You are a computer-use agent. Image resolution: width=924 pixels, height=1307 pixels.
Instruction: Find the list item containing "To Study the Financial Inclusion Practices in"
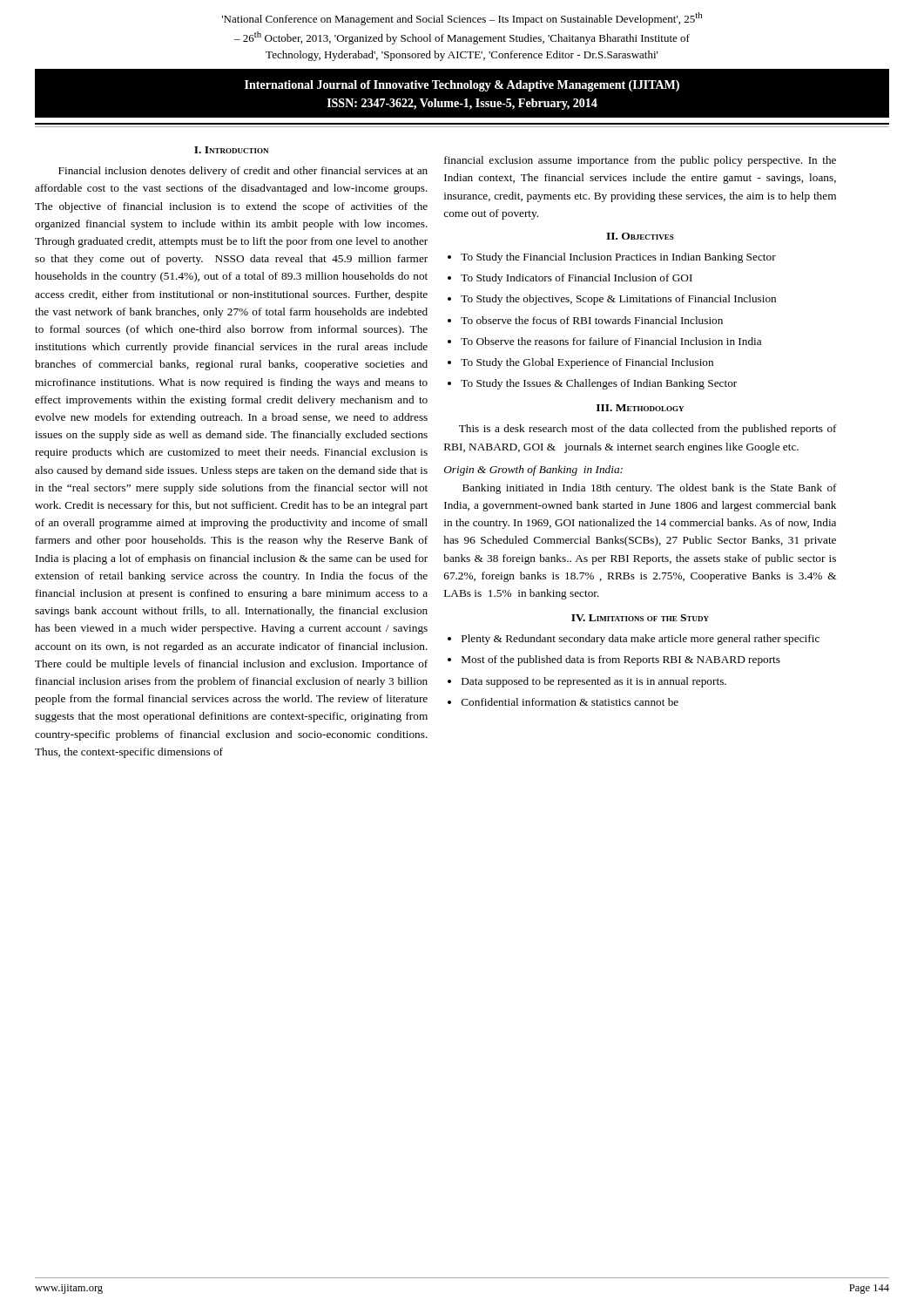tap(618, 257)
